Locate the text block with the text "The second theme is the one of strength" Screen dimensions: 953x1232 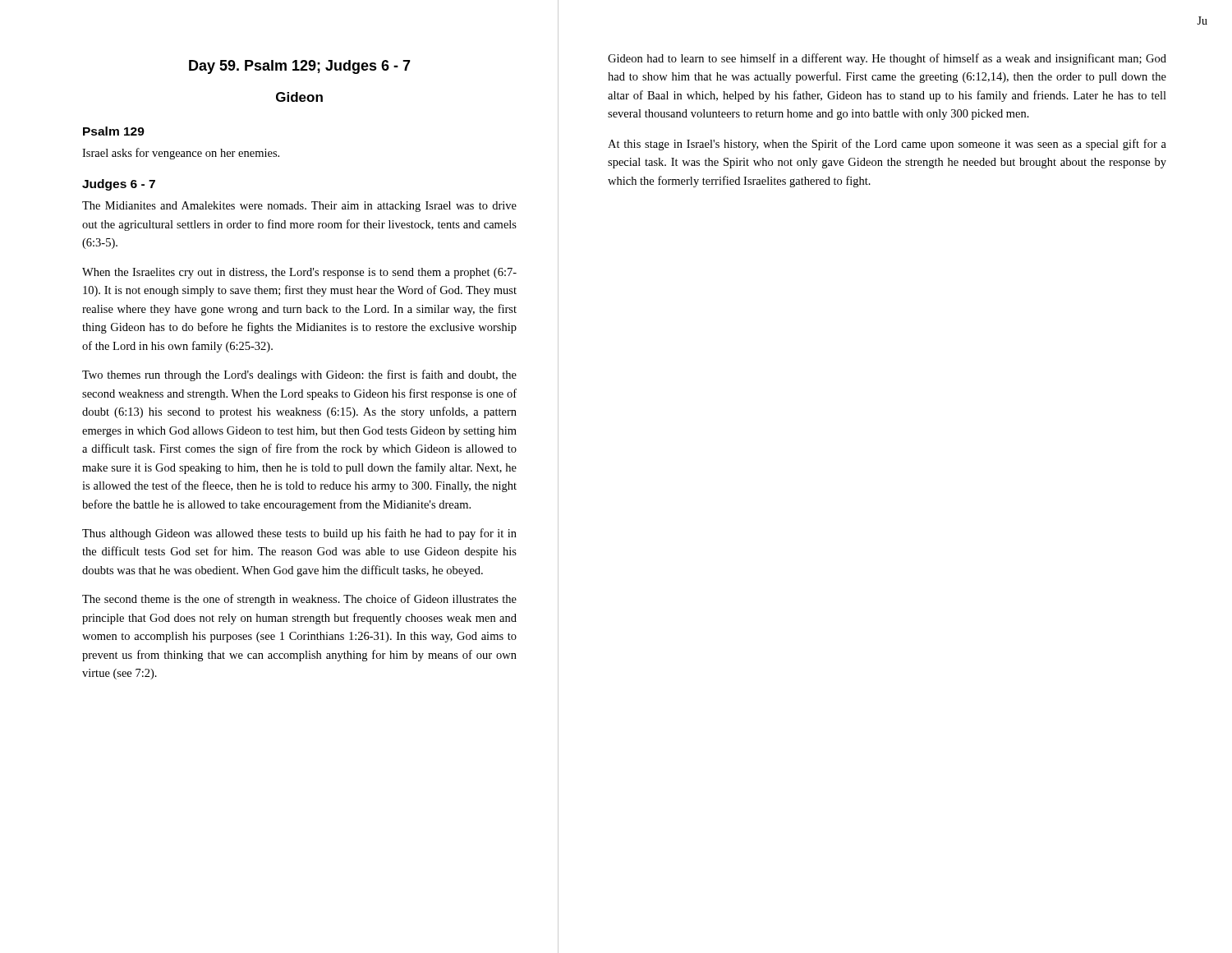click(x=299, y=636)
